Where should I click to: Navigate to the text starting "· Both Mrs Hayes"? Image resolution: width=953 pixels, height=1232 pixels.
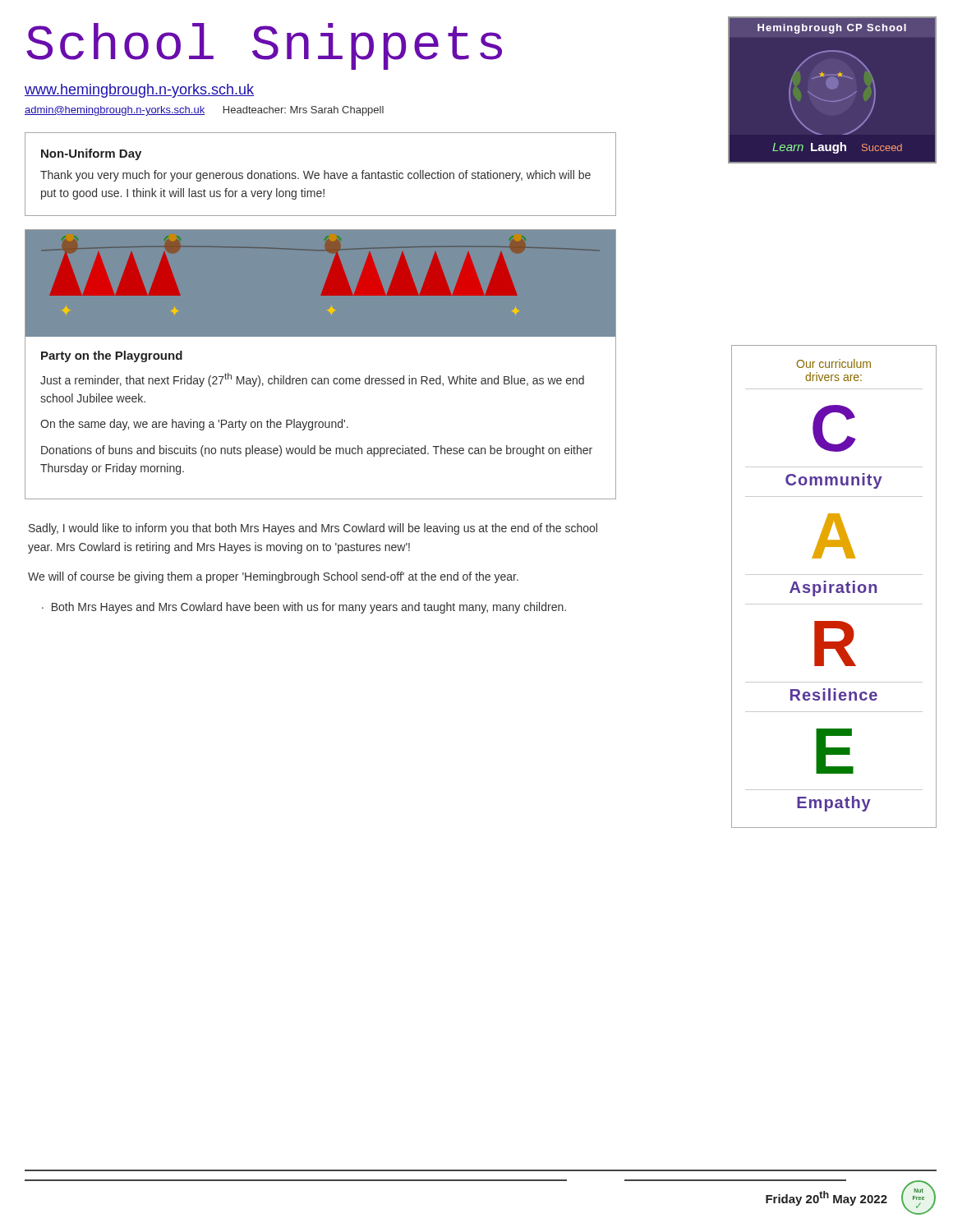tap(320, 607)
